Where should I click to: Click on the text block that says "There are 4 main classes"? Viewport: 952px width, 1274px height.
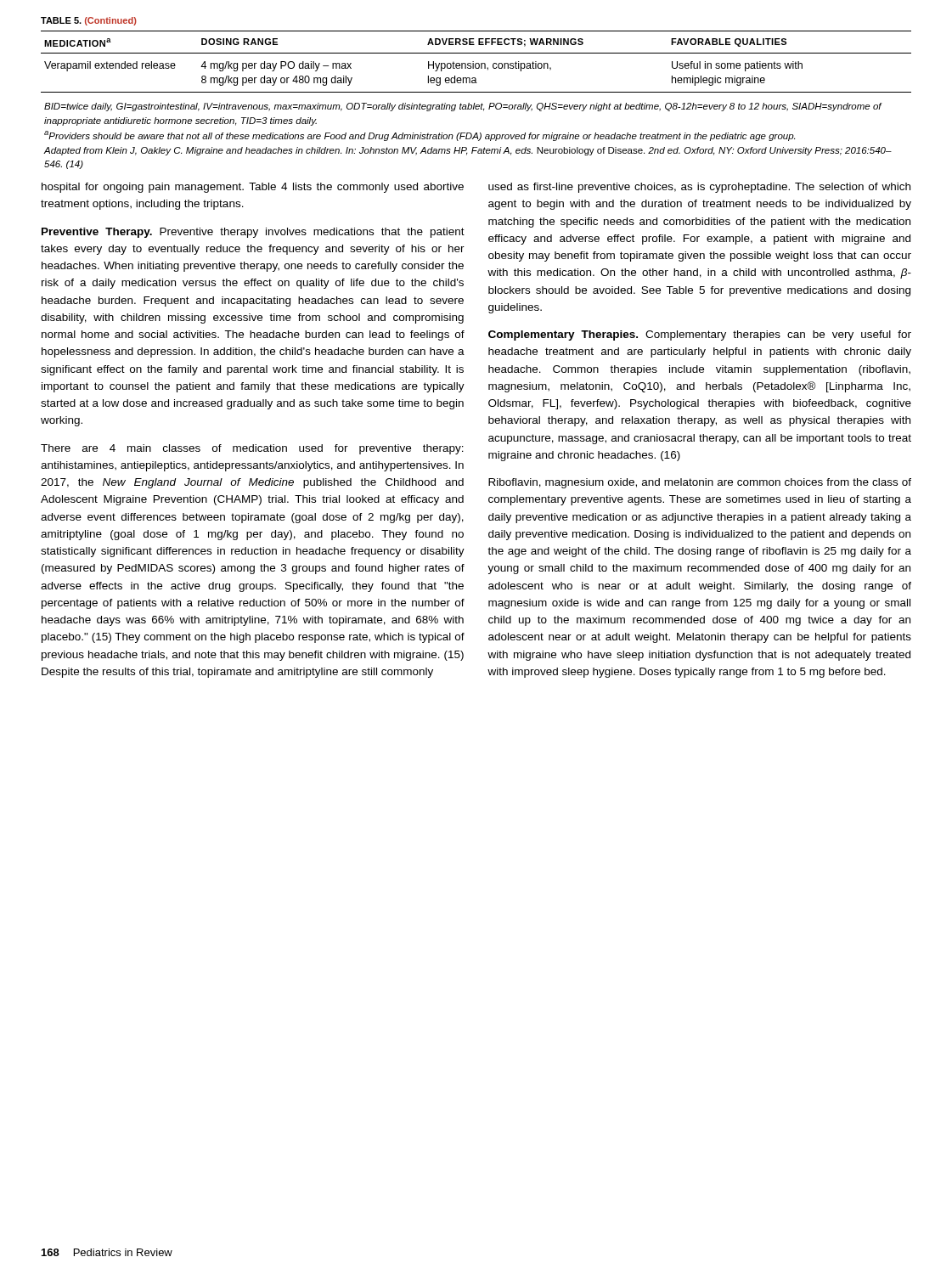click(252, 559)
